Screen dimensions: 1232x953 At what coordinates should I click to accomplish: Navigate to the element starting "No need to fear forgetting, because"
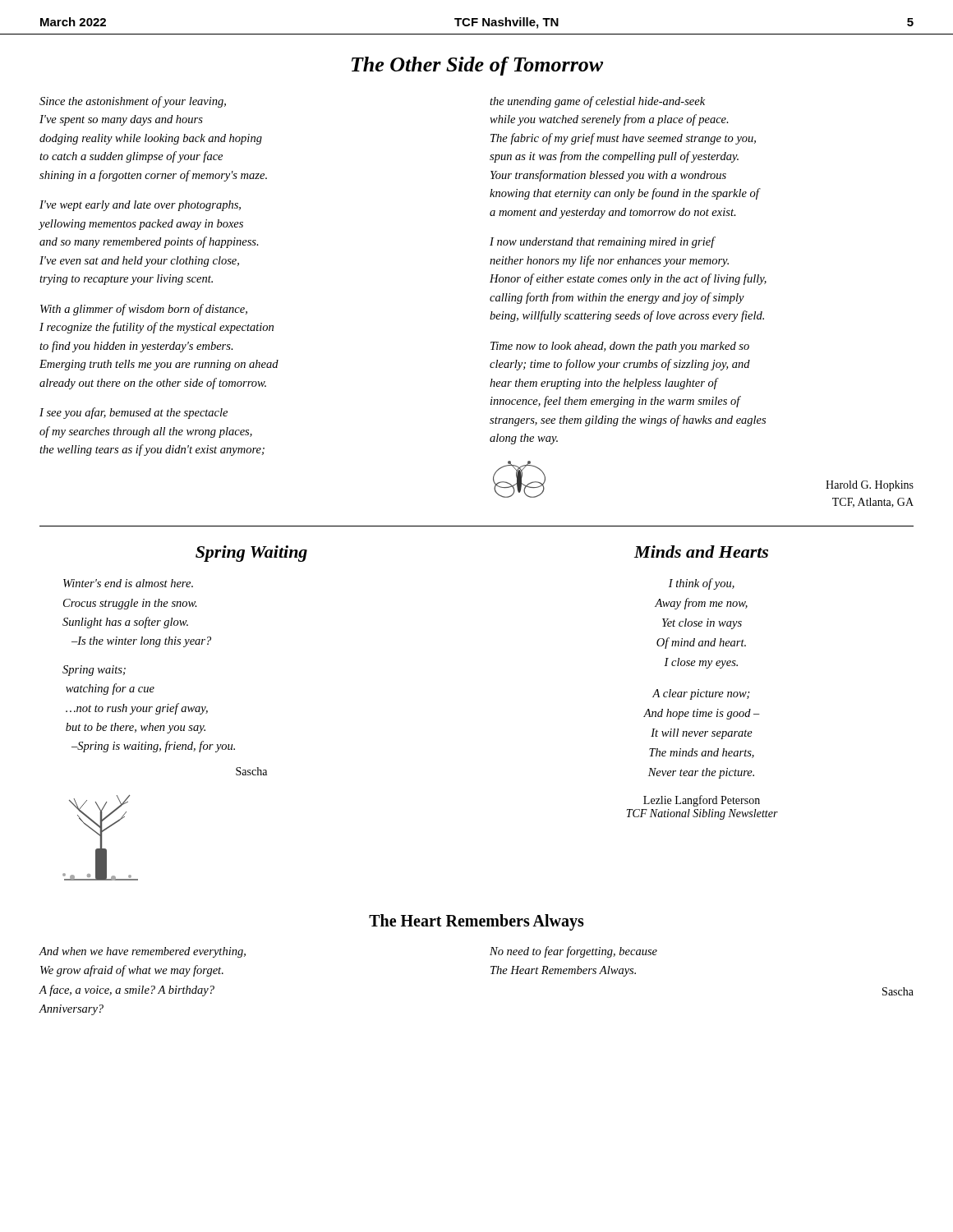pyautogui.click(x=573, y=961)
